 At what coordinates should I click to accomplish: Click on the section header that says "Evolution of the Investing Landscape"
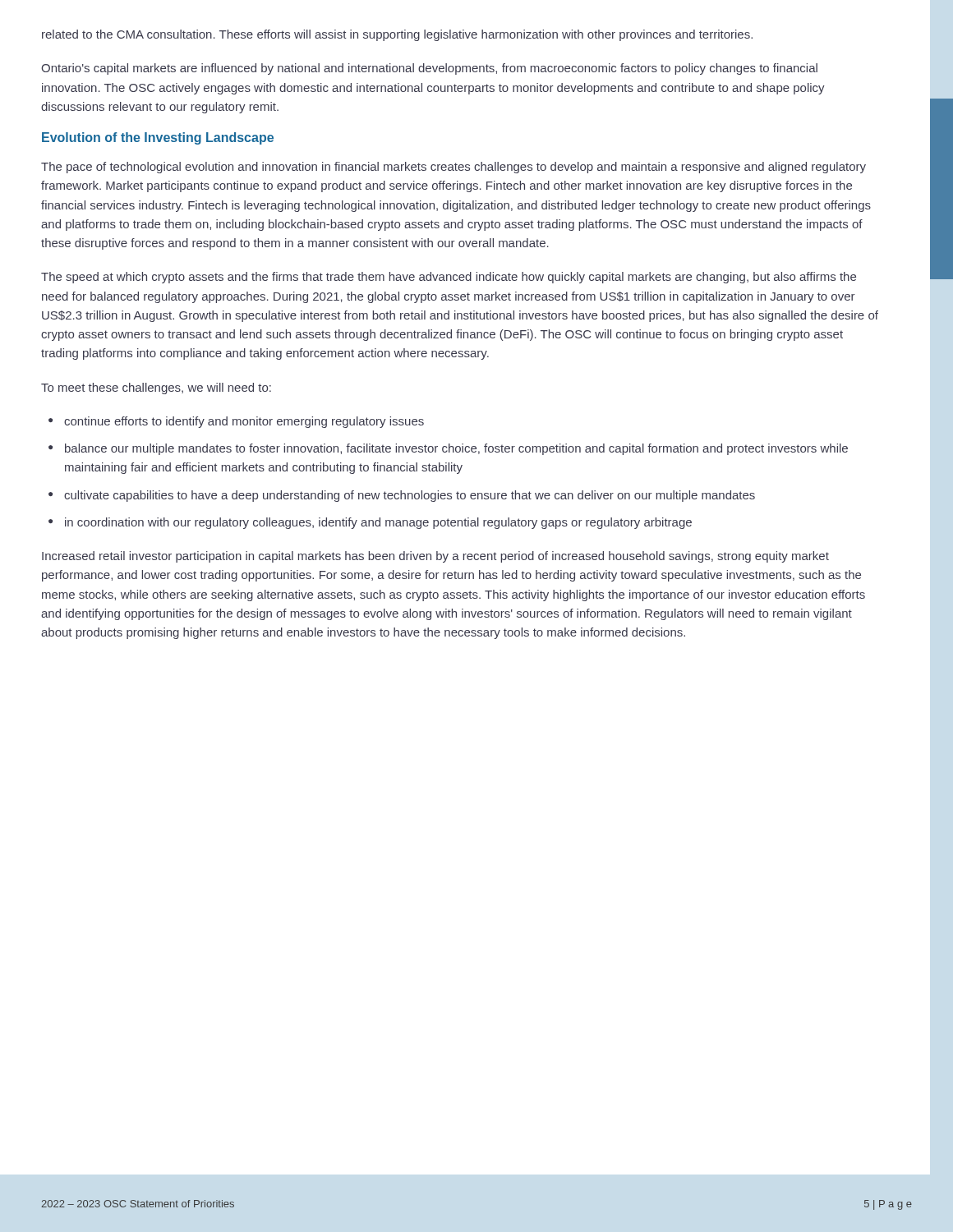158,138
